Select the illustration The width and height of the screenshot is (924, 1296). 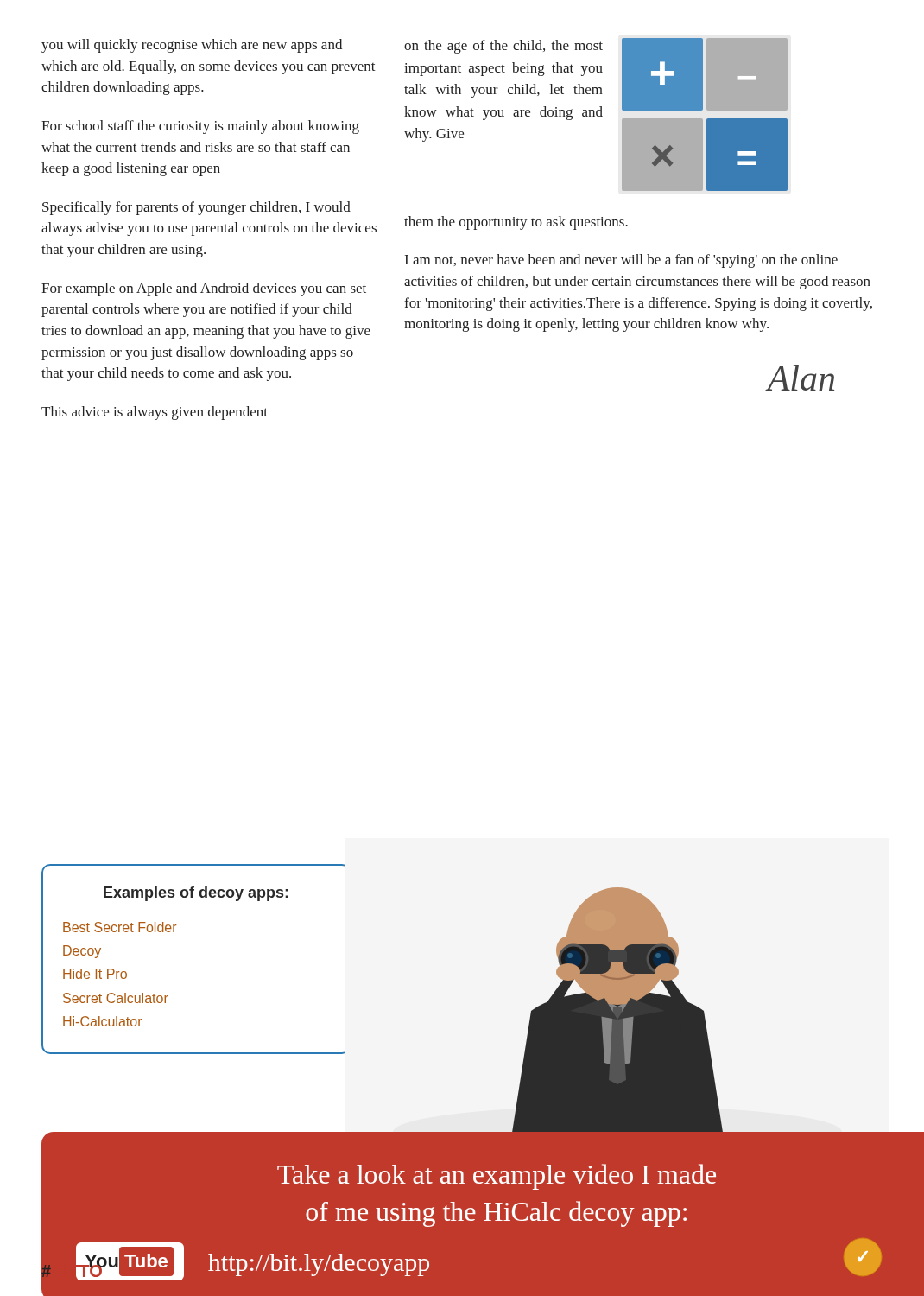coord(705,118)
